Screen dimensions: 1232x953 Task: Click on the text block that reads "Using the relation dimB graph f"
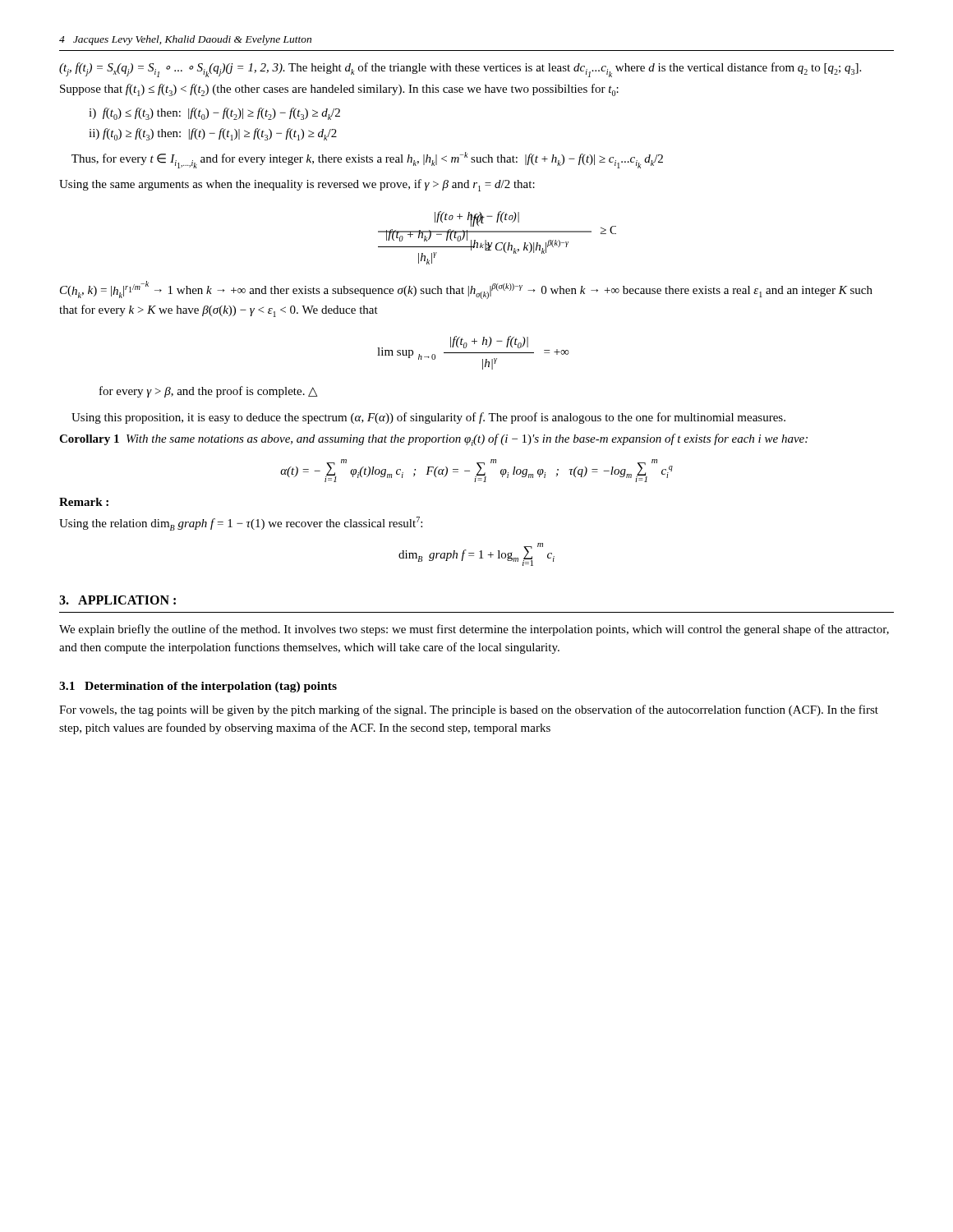coord(241,523)
